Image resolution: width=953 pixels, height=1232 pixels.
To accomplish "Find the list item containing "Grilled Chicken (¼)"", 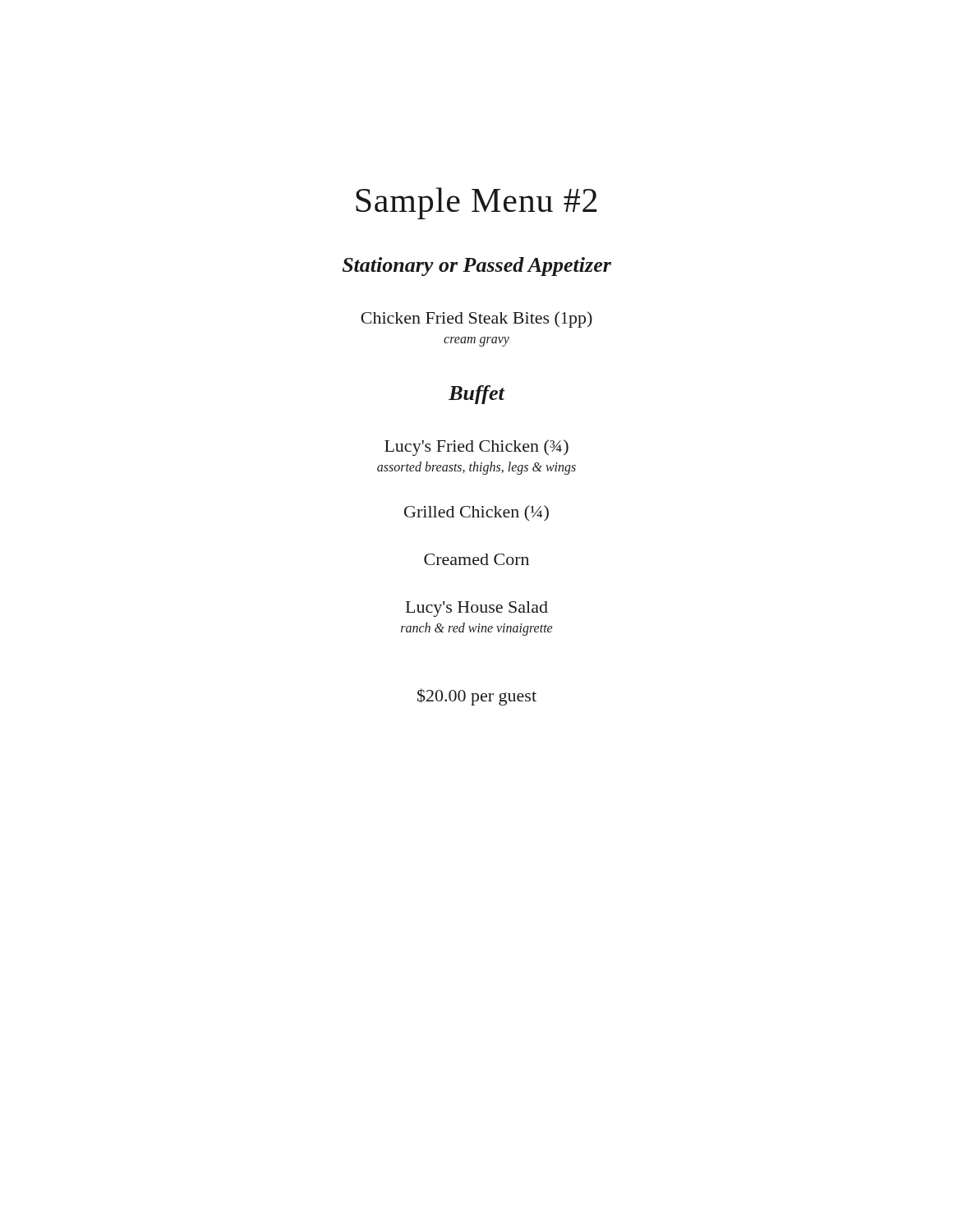I will tap(476, 512).
